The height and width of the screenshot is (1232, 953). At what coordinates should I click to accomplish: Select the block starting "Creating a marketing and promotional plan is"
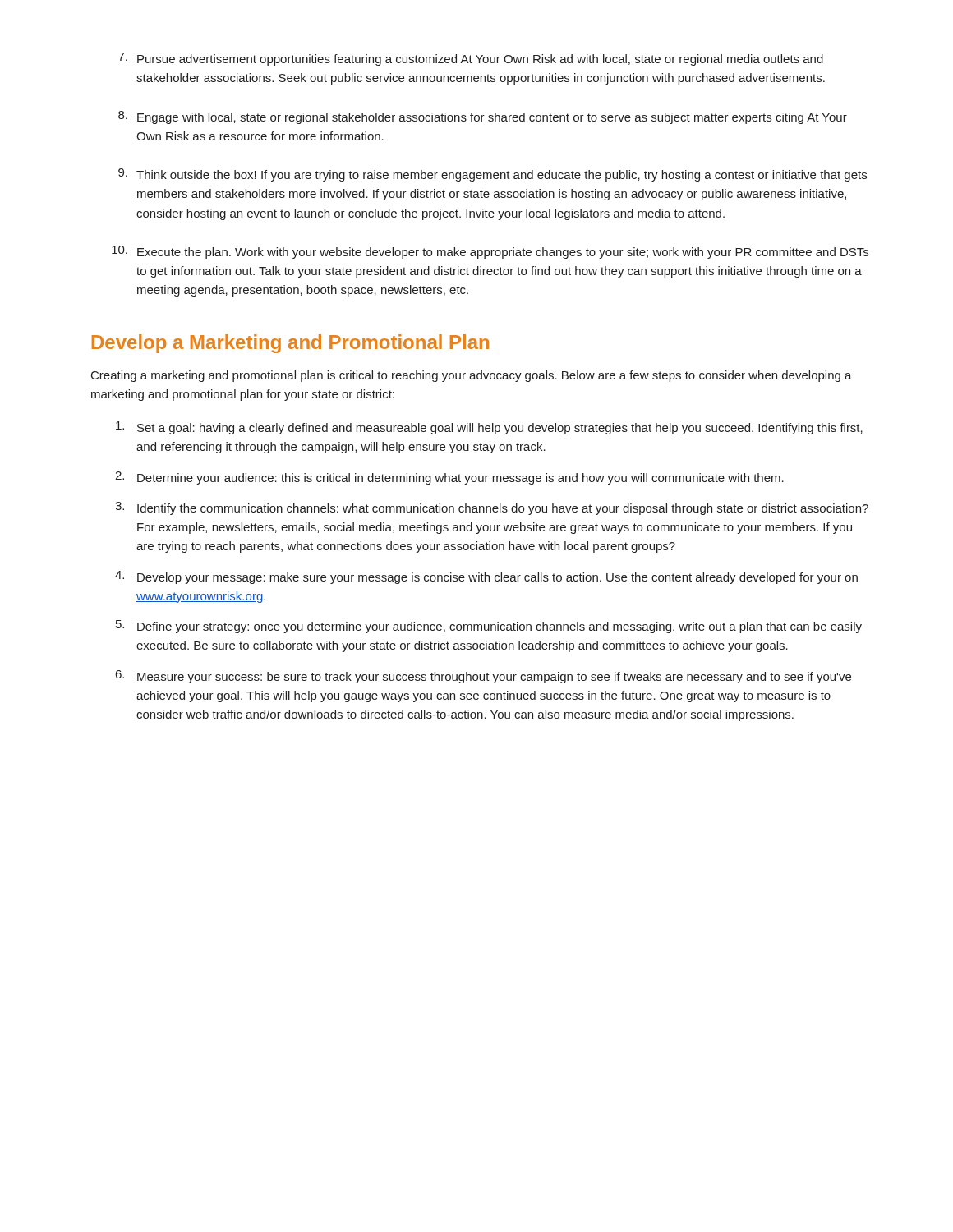(x=471, y=384)
